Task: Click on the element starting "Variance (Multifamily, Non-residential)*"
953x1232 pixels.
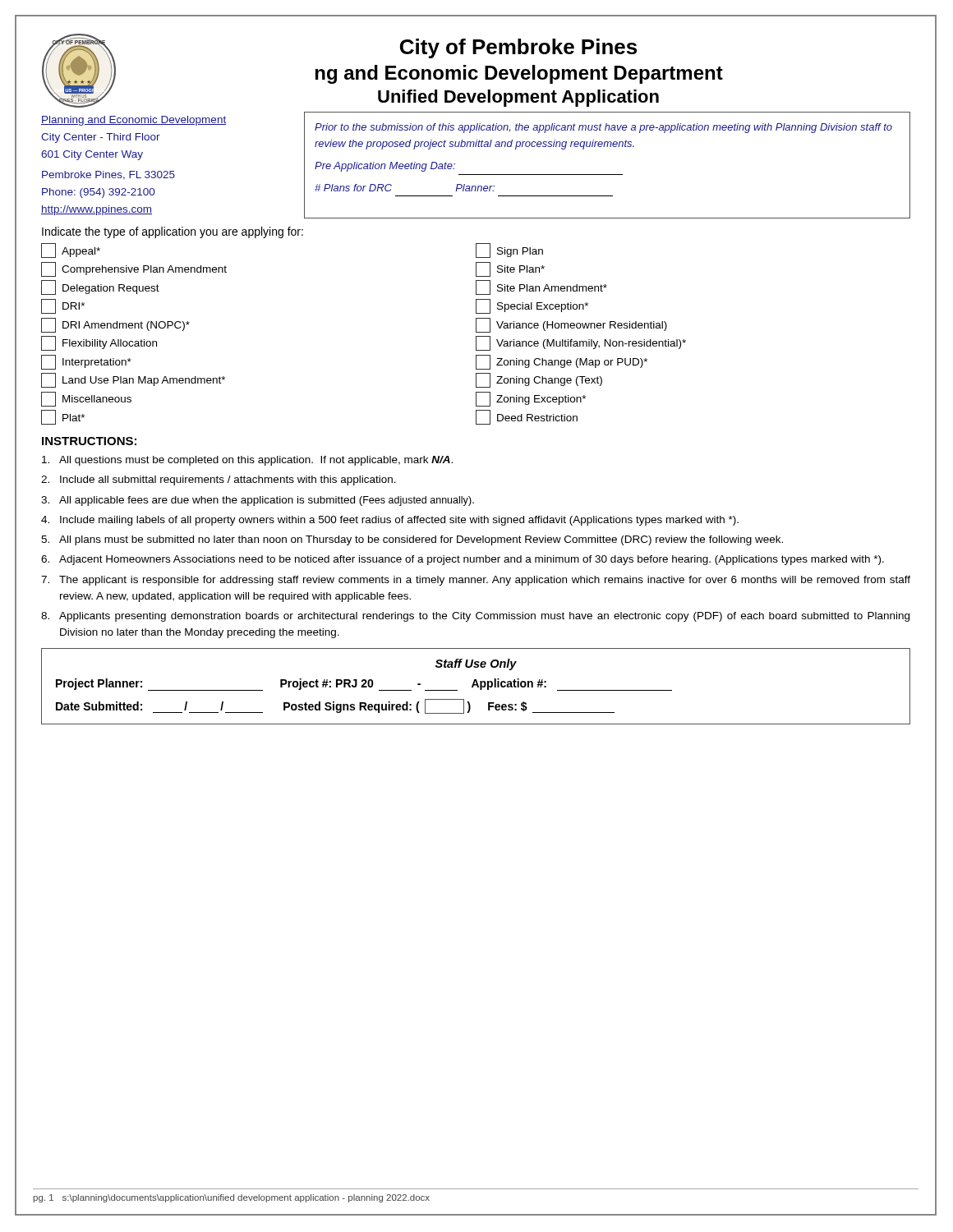Action: [x=581, y=343]
